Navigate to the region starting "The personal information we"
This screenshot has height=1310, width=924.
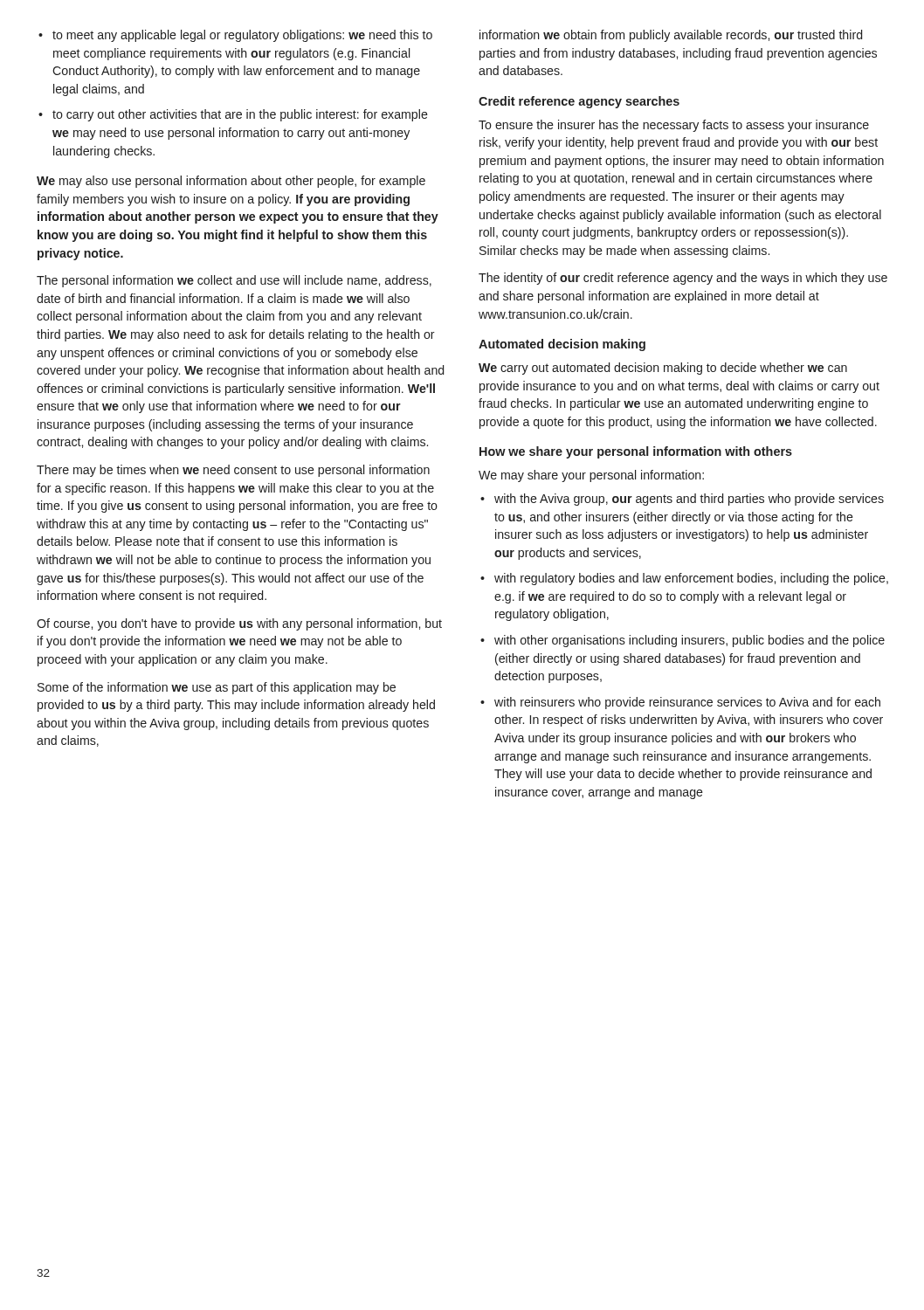[241, 361]
